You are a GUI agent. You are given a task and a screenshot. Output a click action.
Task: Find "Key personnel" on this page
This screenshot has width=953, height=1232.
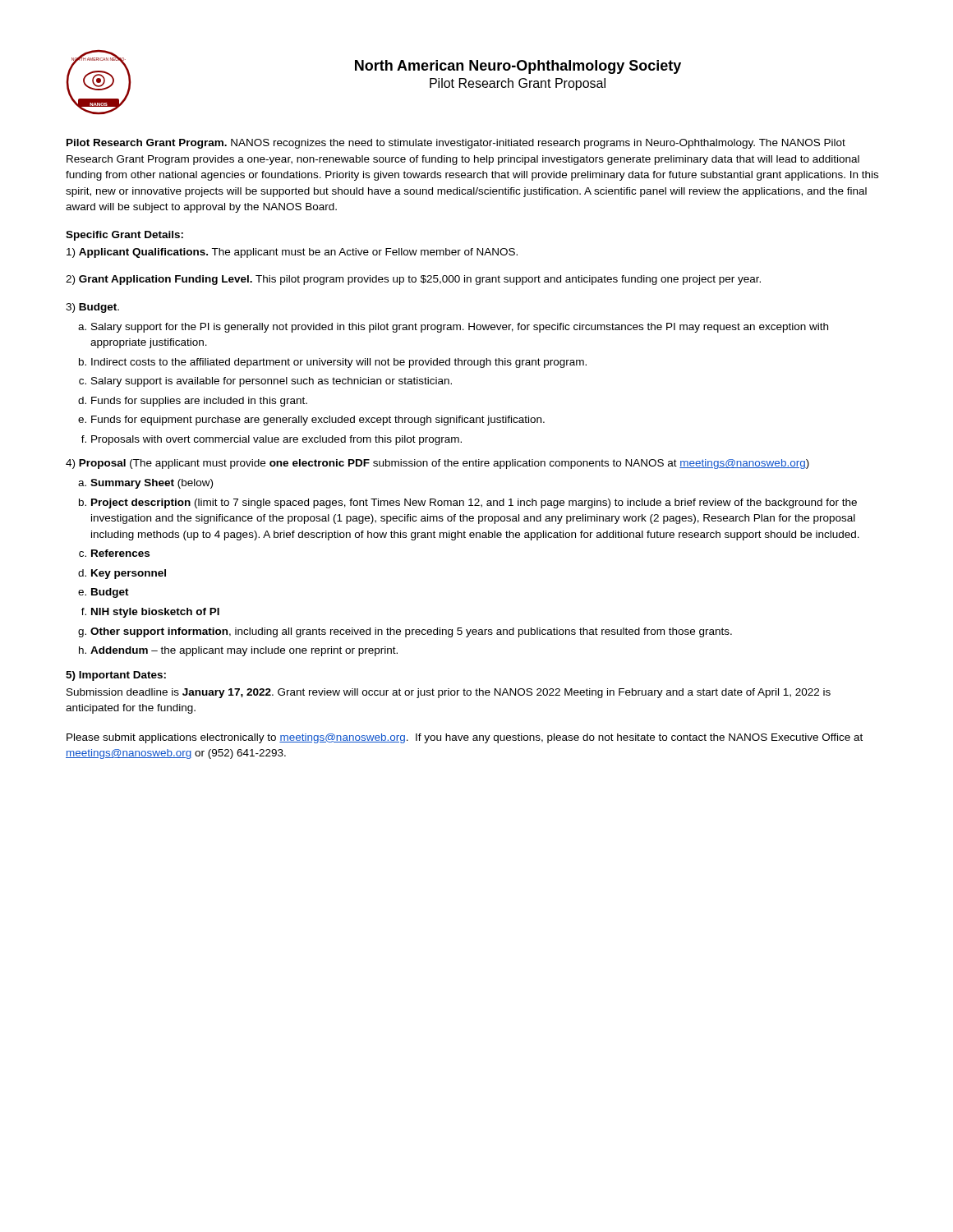tap(129, 573)
